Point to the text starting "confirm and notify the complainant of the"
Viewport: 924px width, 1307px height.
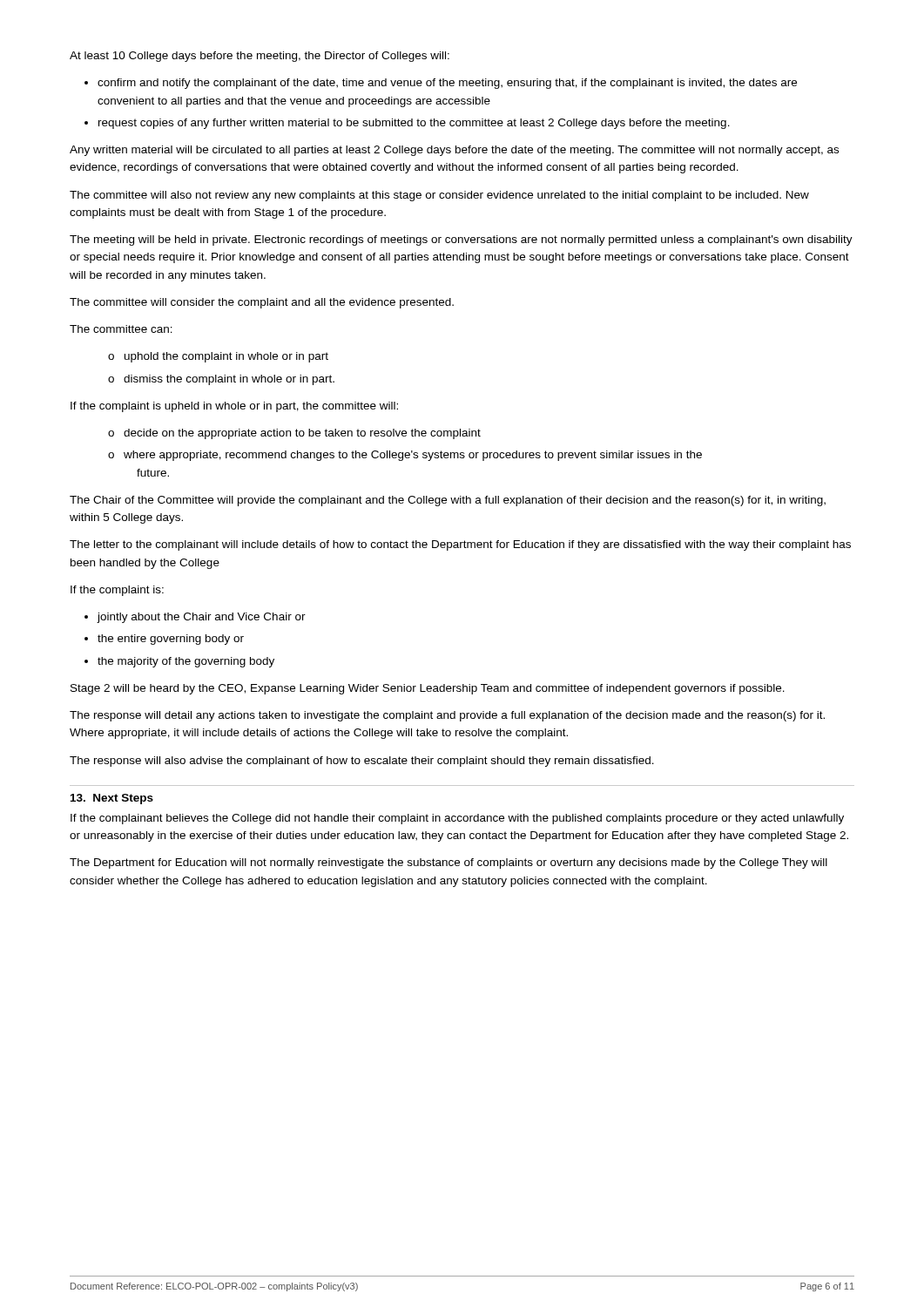coord(448,91)
